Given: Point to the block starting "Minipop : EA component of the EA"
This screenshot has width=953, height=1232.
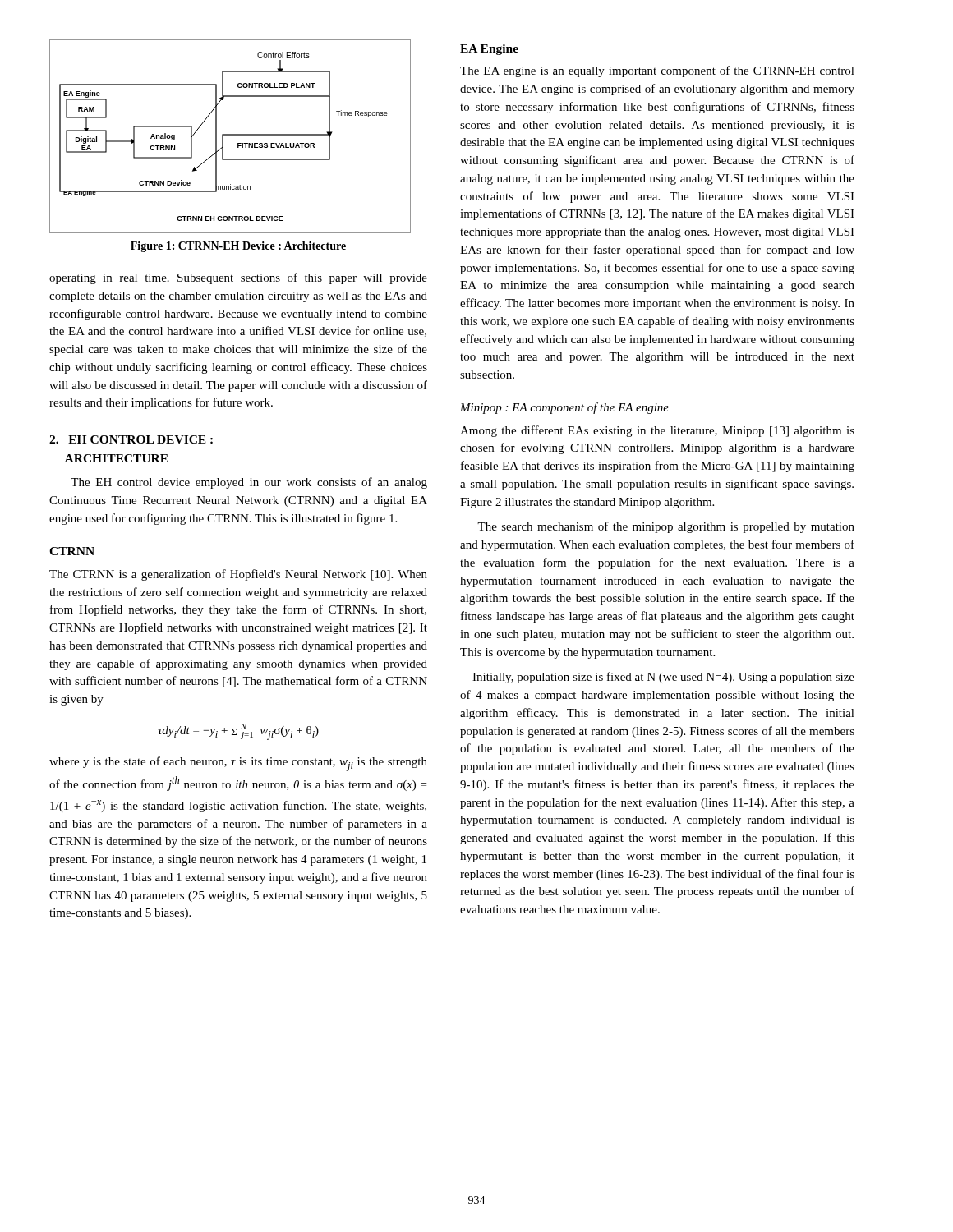Looking at the screenshot, I should (x=564, y=407).
